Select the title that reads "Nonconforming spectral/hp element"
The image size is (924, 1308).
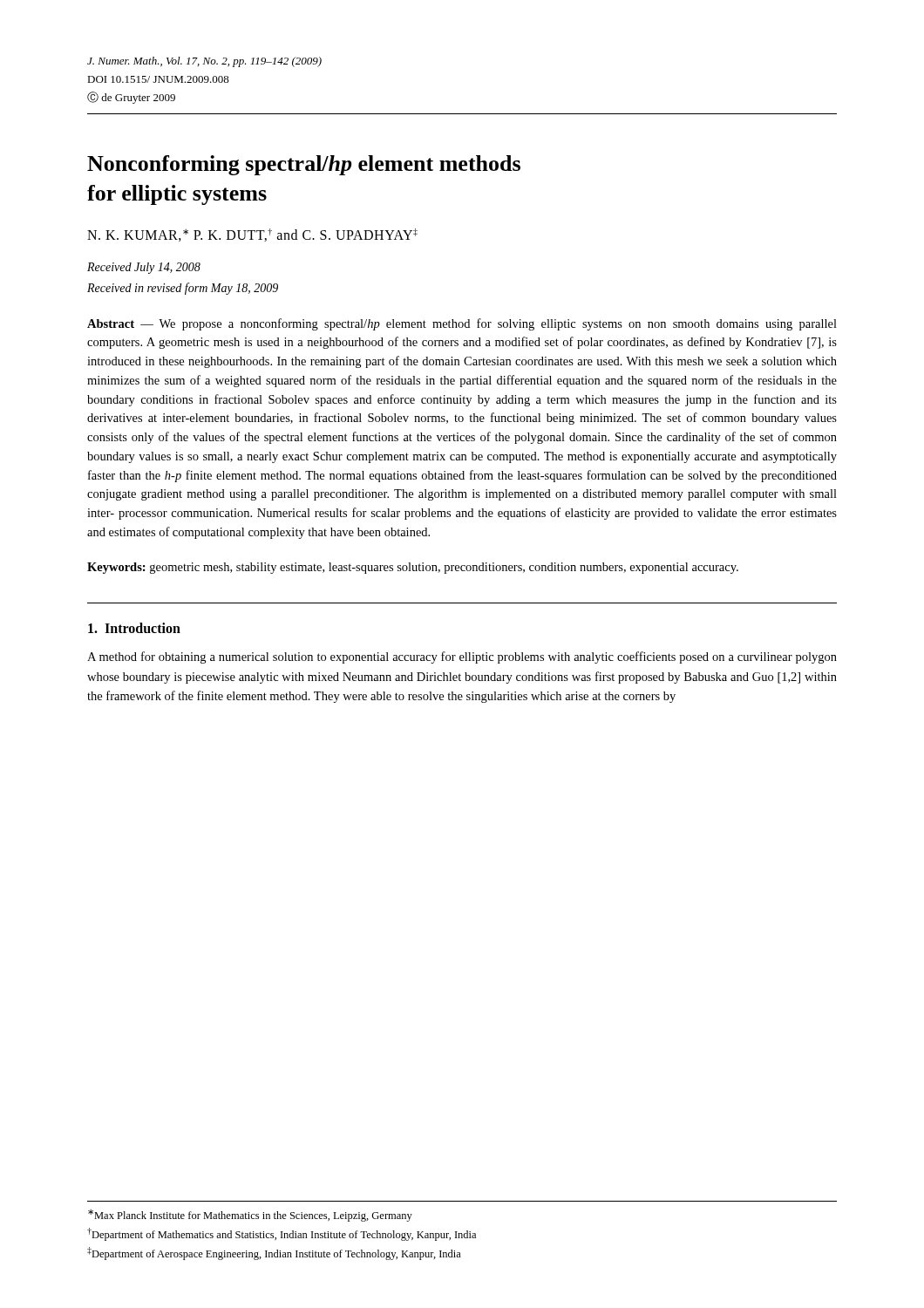[462, 179]
